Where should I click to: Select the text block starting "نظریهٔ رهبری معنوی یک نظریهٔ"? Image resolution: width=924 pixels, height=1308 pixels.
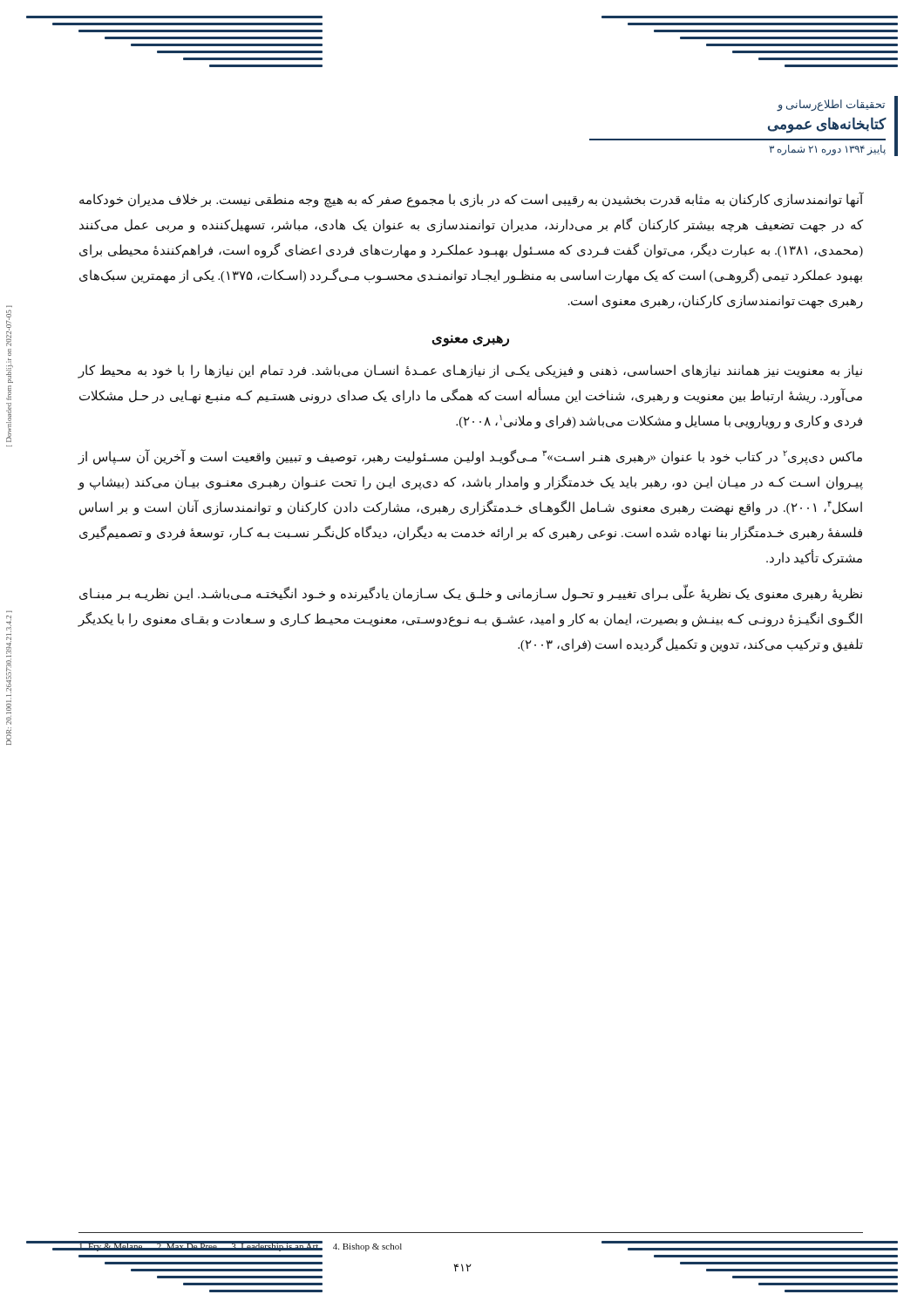coord(471,619)
